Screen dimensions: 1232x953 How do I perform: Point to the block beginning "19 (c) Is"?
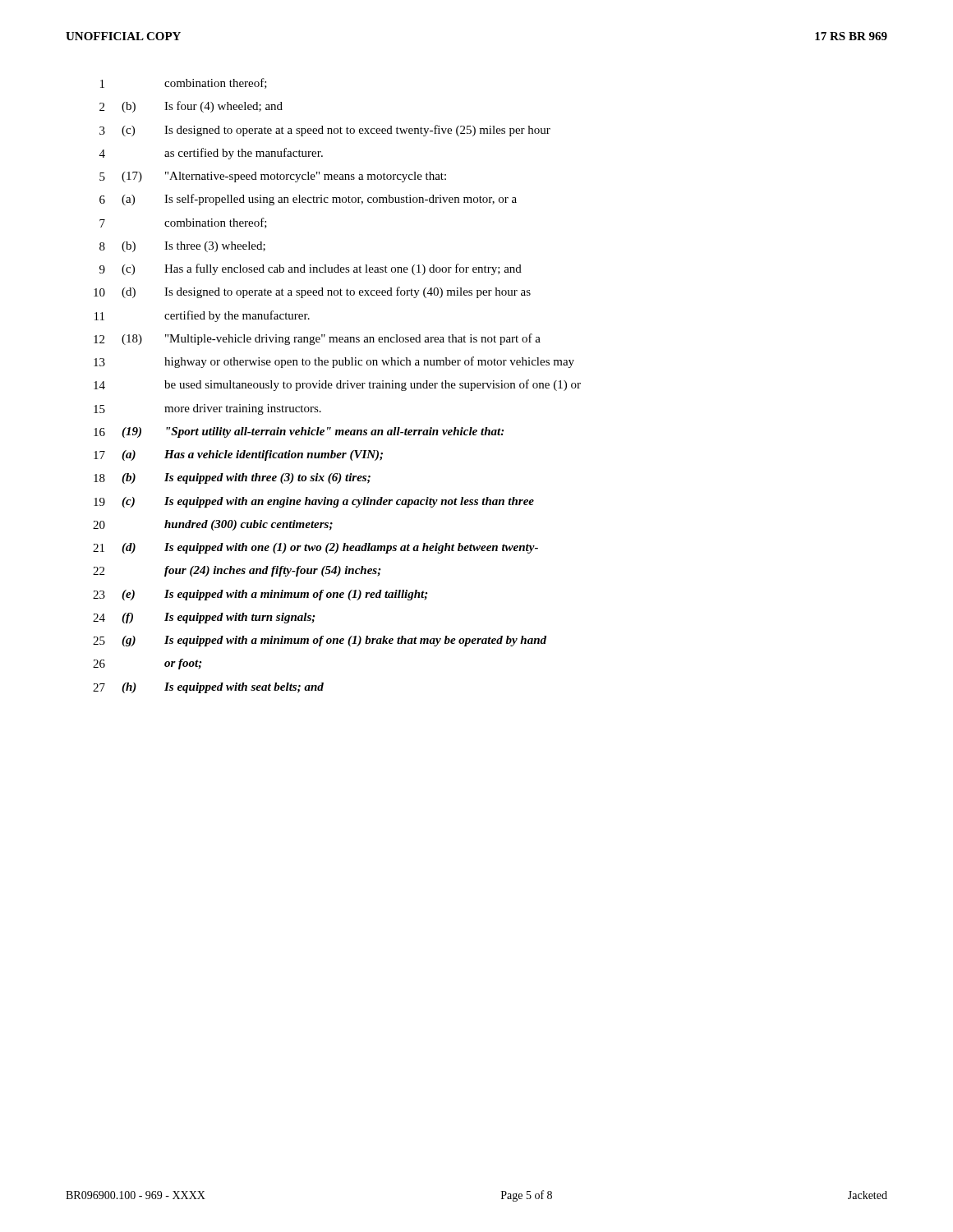click(x=476, y=502)
